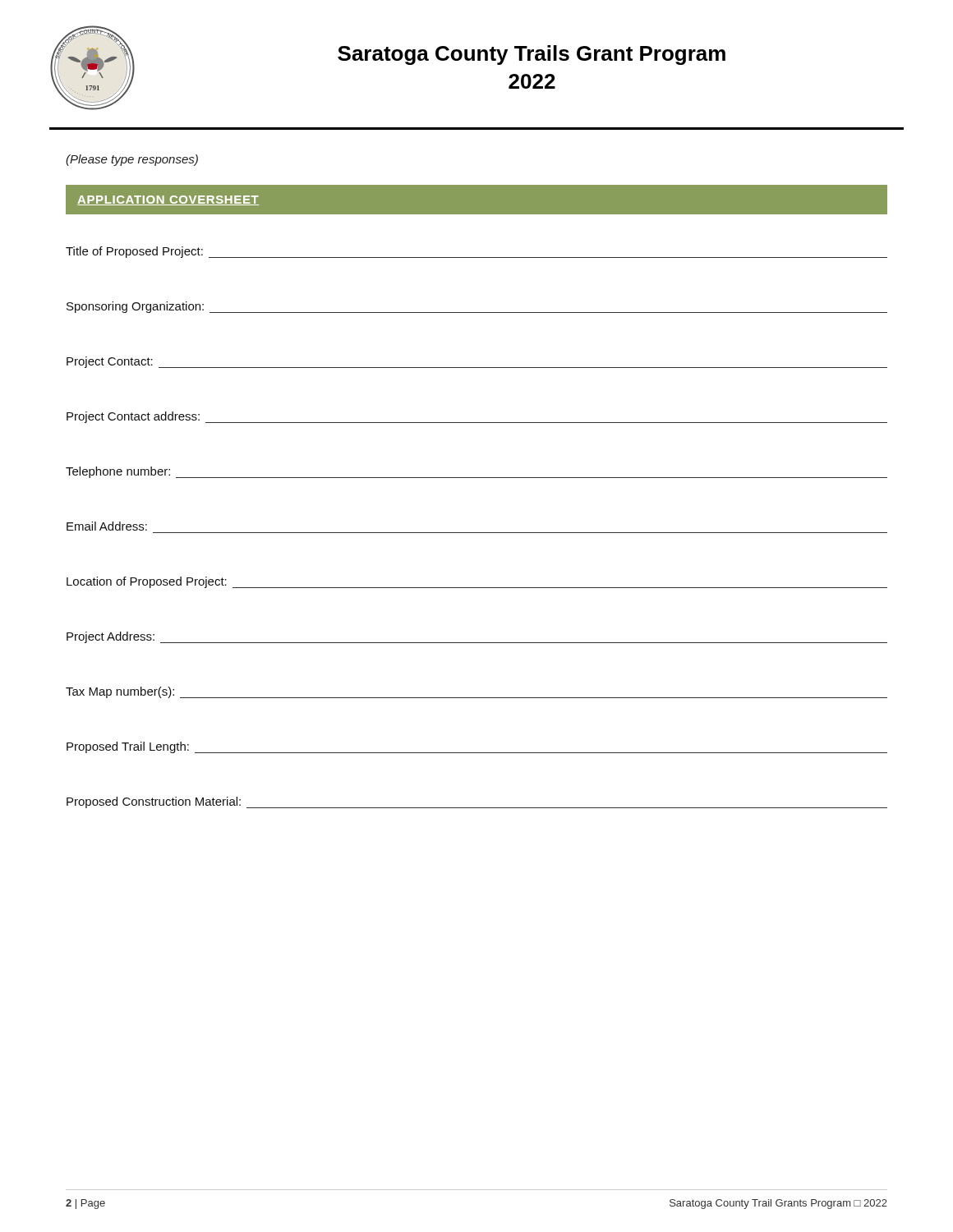Point to "Location of Proposed Project:"
Image resolution: width=953 pixels, height=1232 pixels.
(x=476, y=580)
